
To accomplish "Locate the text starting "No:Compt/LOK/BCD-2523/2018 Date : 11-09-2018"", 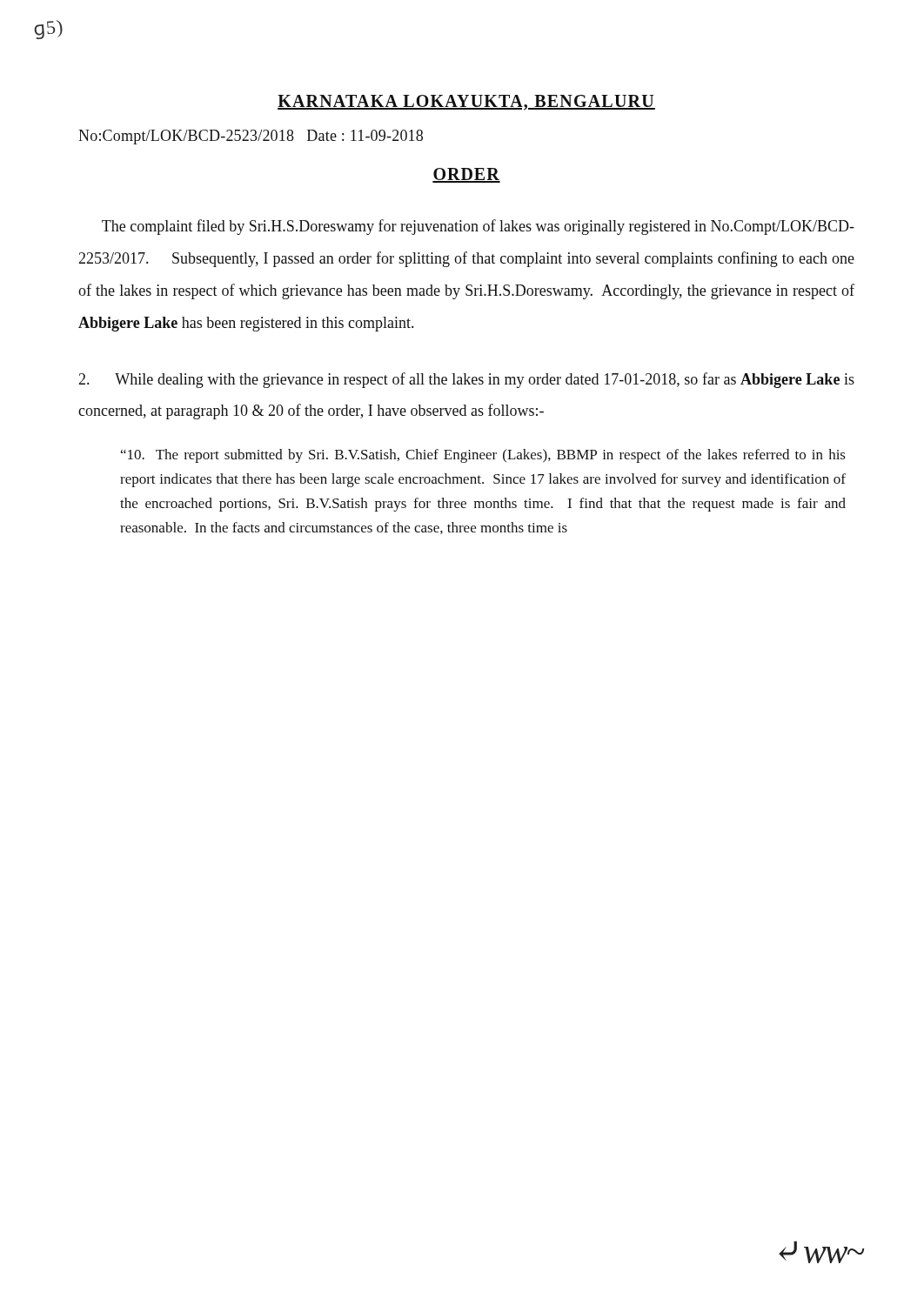I will click(x=251, y=136).
